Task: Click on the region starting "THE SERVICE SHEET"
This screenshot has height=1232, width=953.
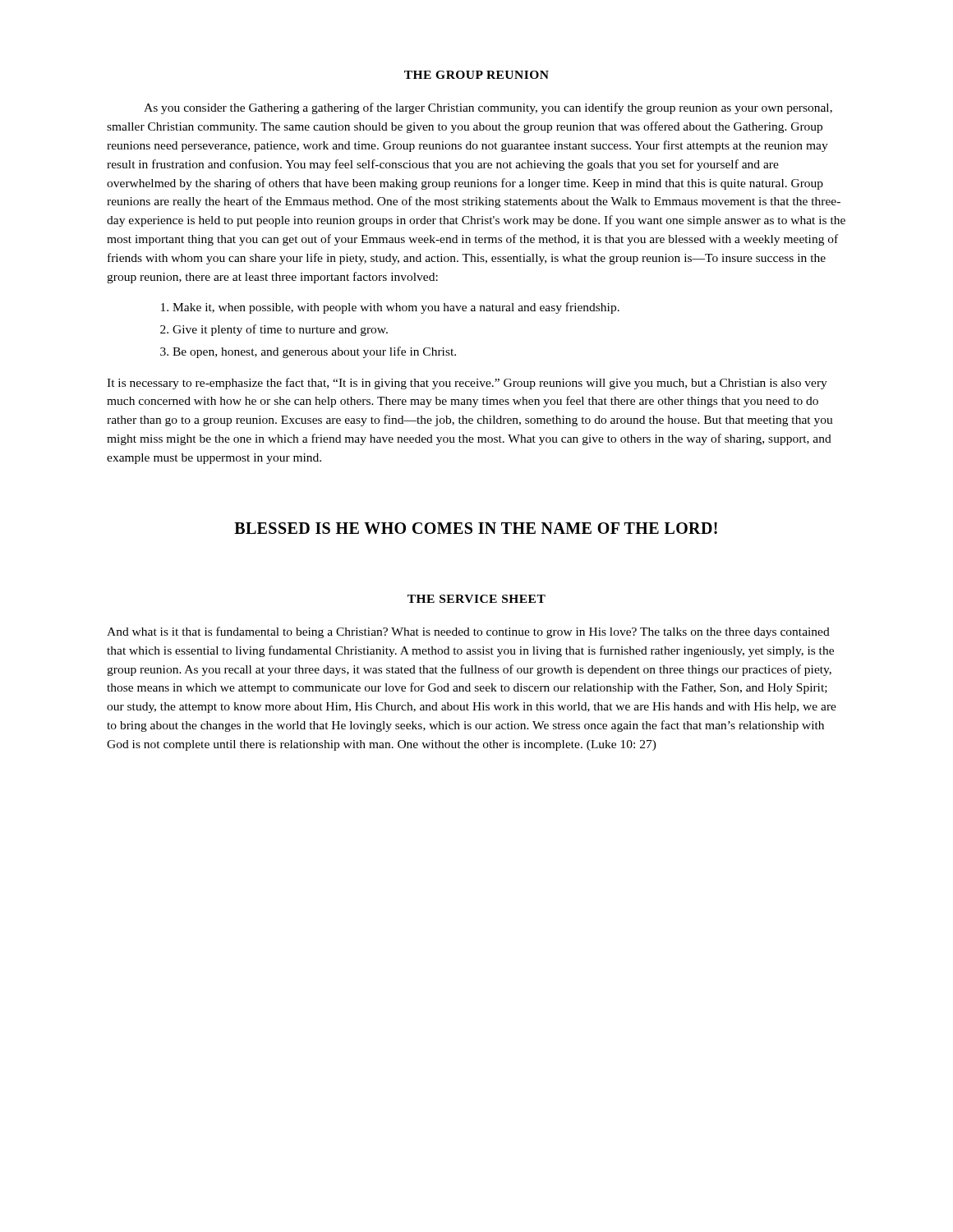Action: (476, 598)
